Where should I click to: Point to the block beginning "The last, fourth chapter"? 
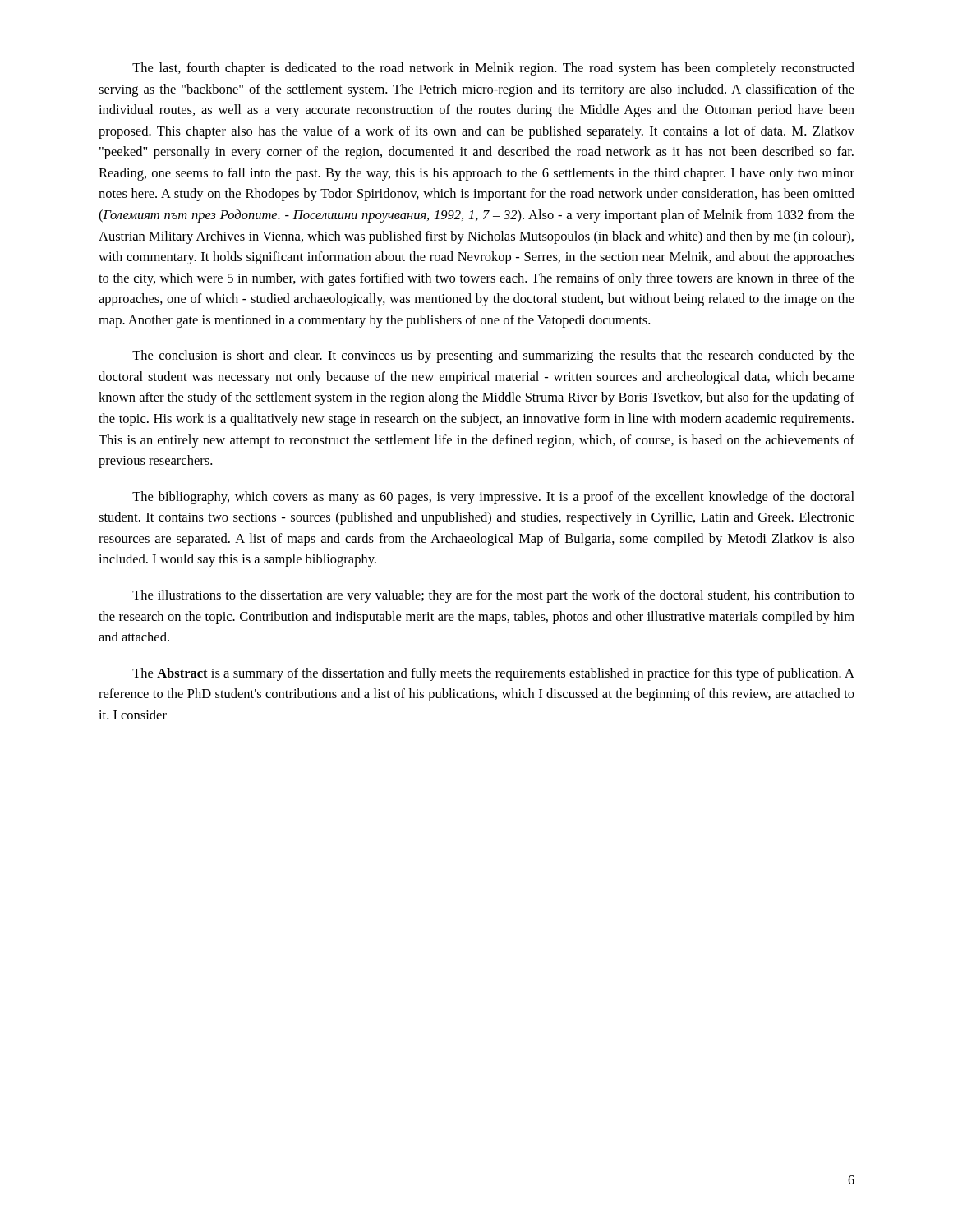[x=476, y=194]
